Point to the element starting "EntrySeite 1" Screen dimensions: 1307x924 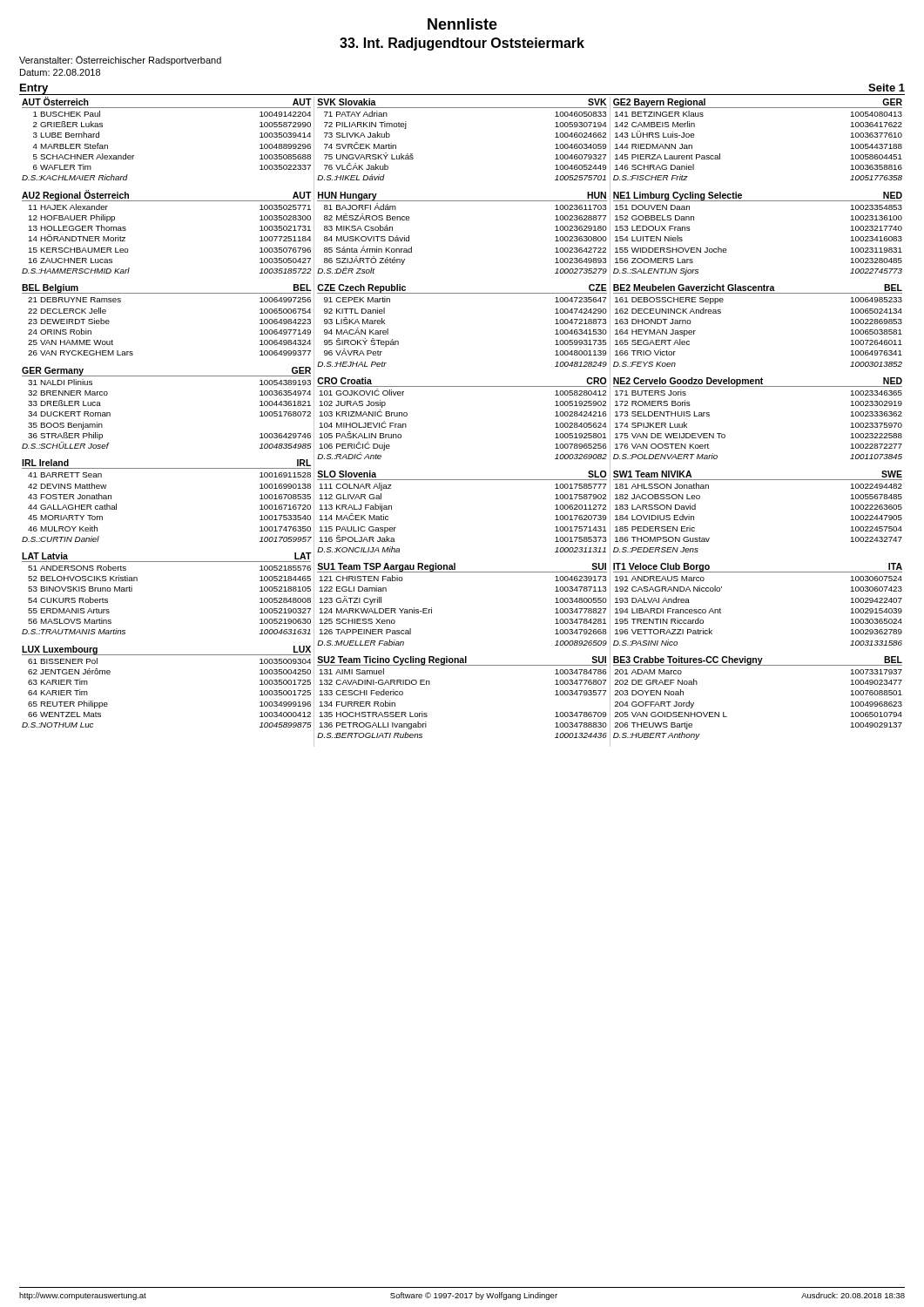(x=462, y=88)
